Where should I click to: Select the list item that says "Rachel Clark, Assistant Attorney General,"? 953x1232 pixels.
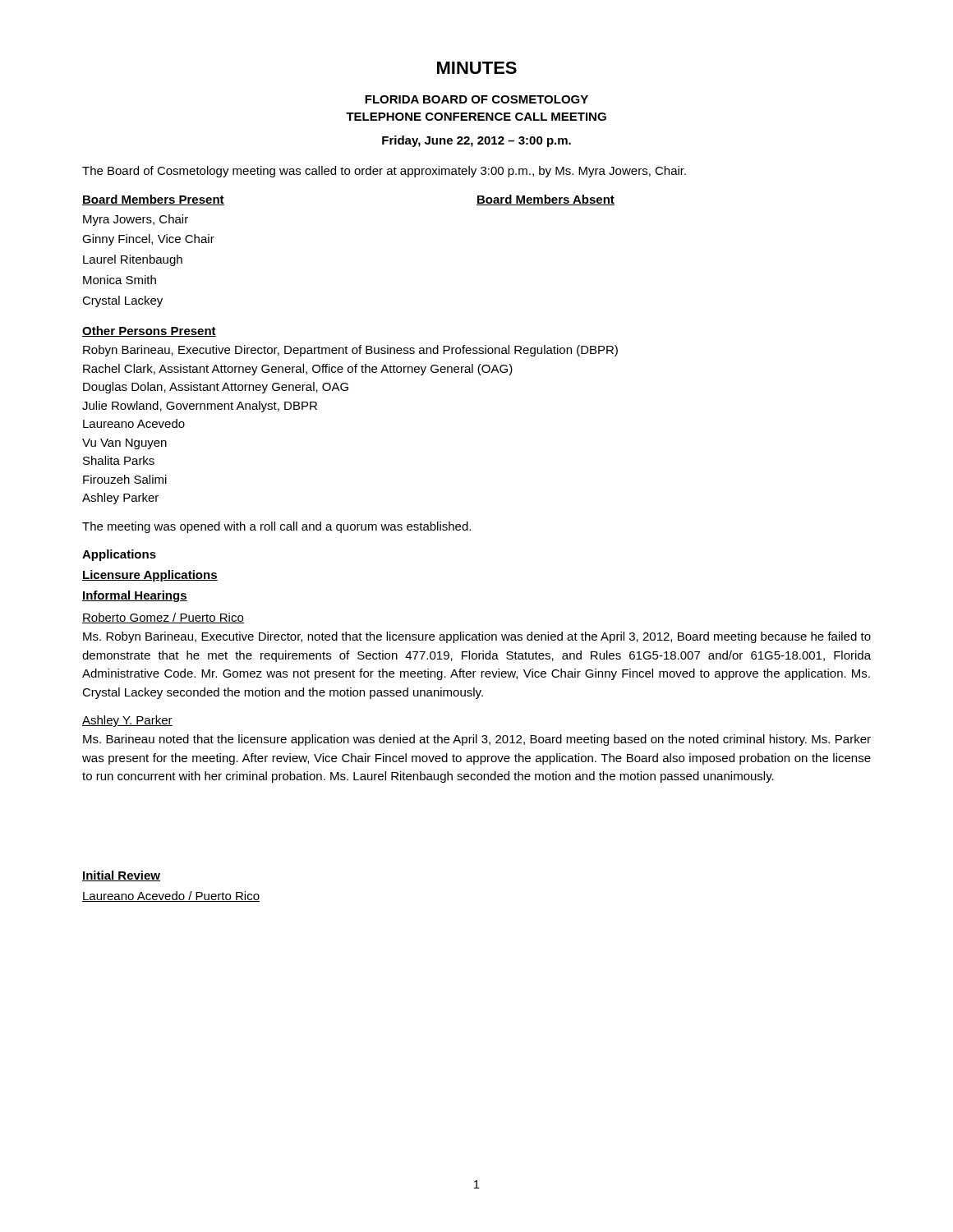297,368
